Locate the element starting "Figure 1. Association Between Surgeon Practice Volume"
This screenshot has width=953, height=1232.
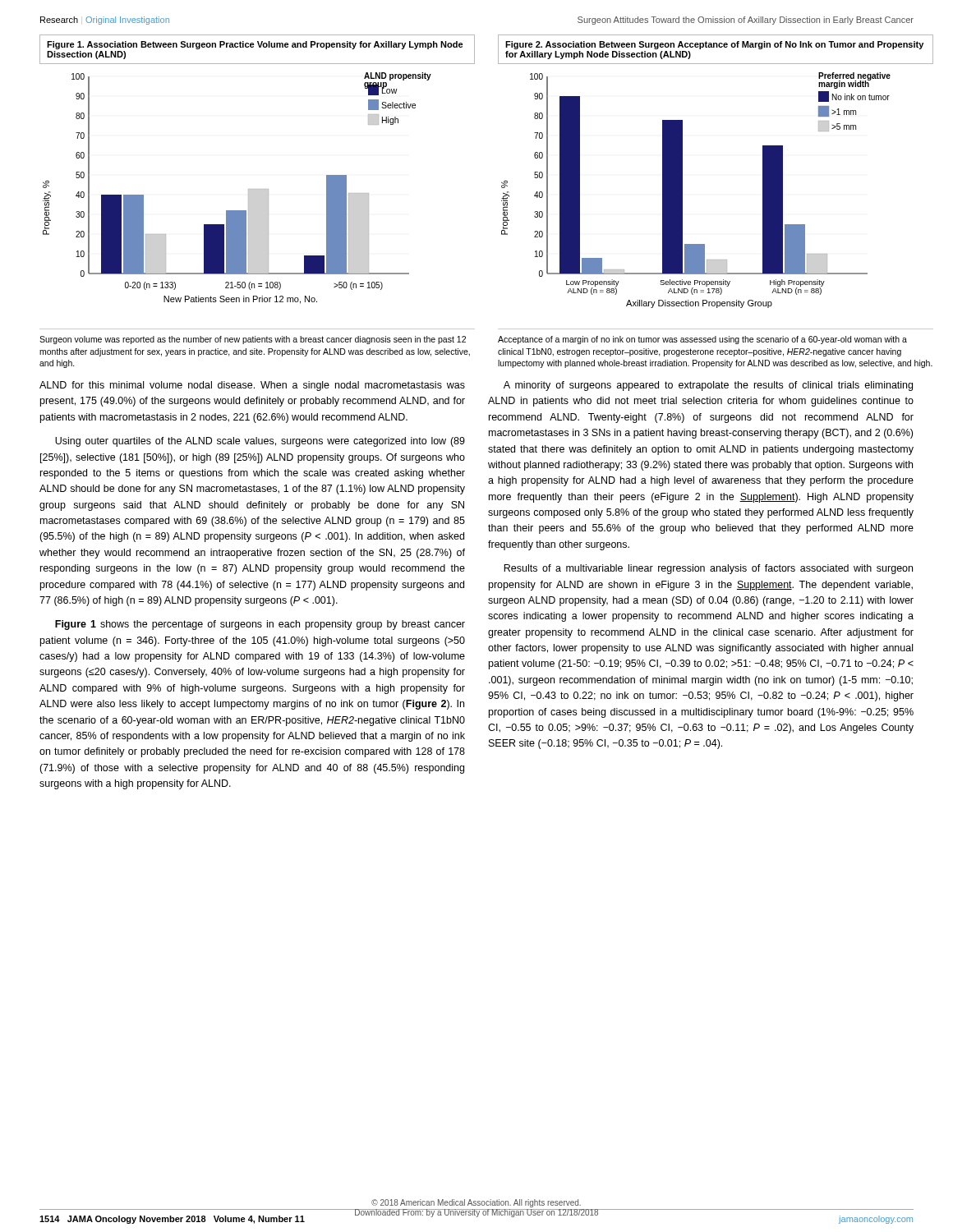click(x=255, y=49)
